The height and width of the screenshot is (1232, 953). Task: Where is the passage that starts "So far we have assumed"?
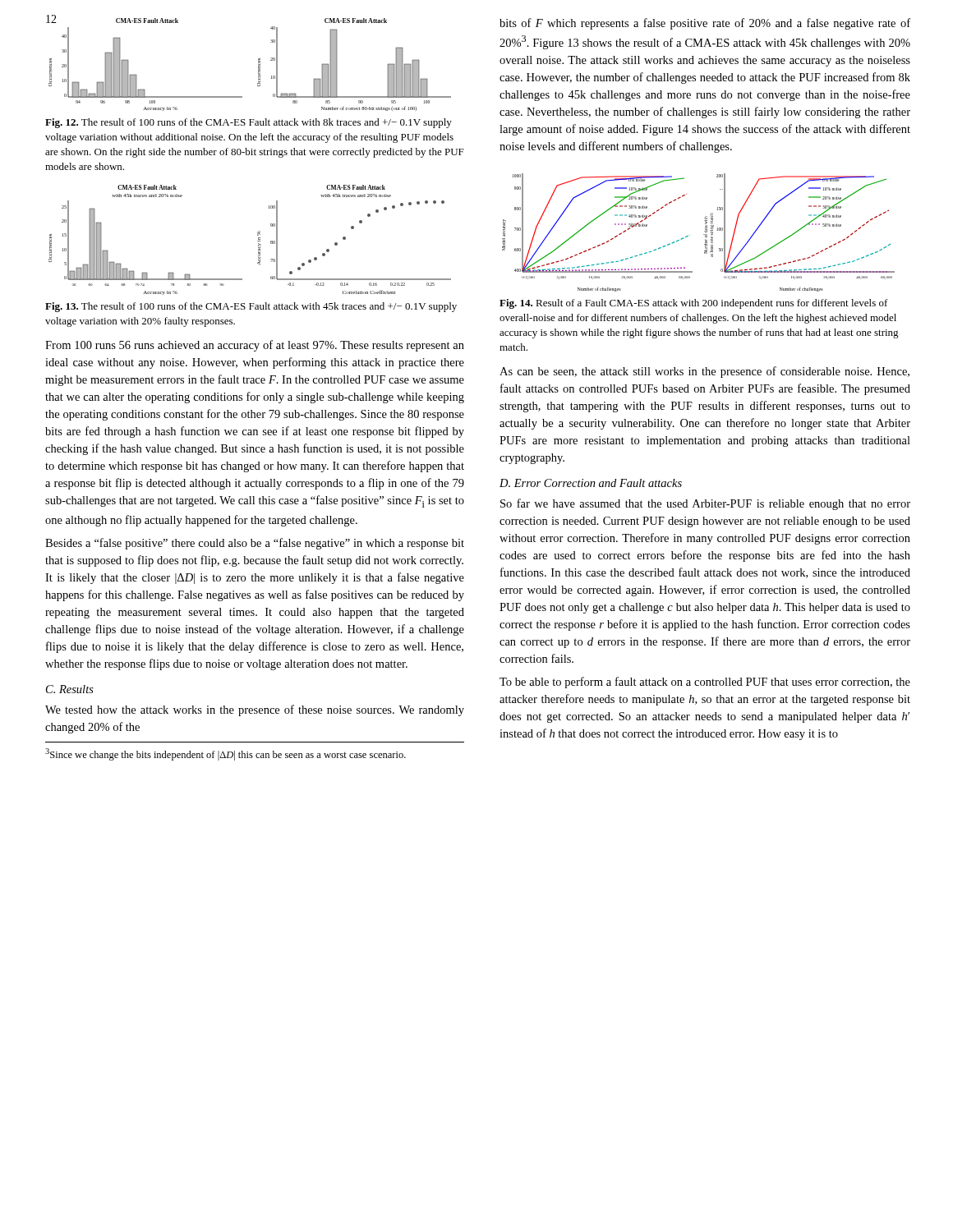705,581
